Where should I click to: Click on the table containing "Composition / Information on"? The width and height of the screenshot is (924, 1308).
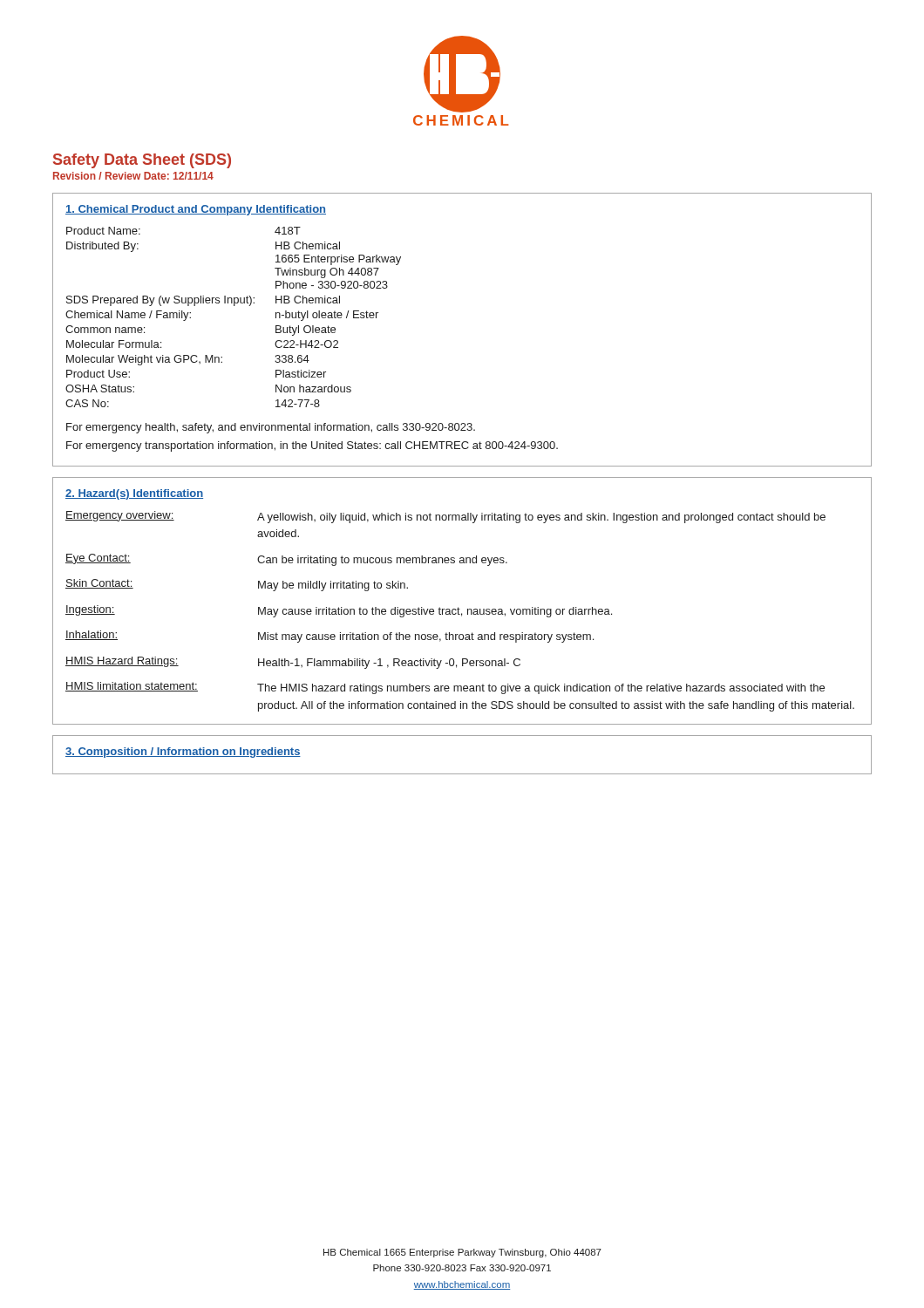[462, 755]
